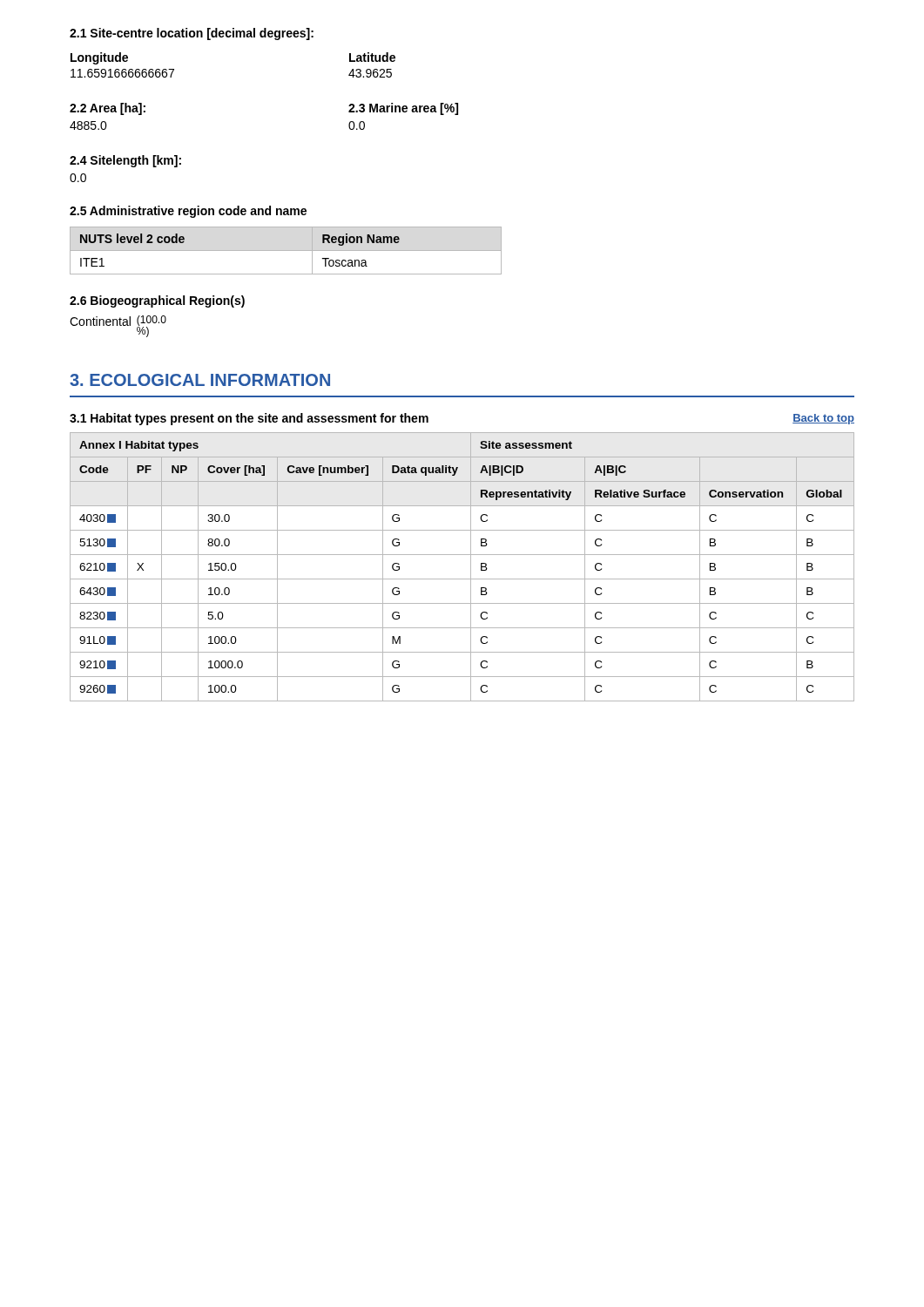Find the block starting "2.4 Sitelength [km]:"
This screenshot has height=1307, width=924.
[x=126, y=160]
